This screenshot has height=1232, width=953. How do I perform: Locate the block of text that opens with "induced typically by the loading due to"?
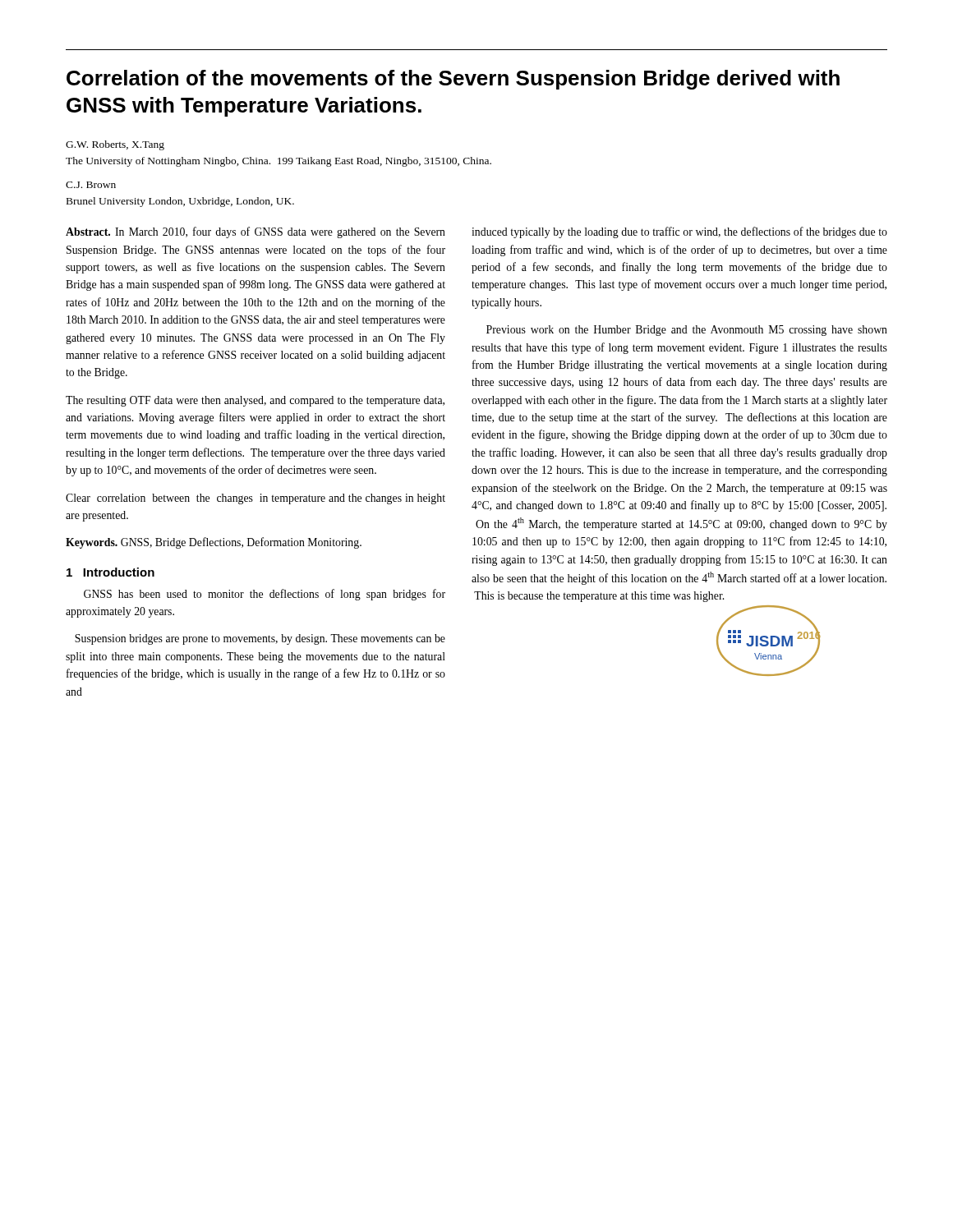(x=679, y=267)
